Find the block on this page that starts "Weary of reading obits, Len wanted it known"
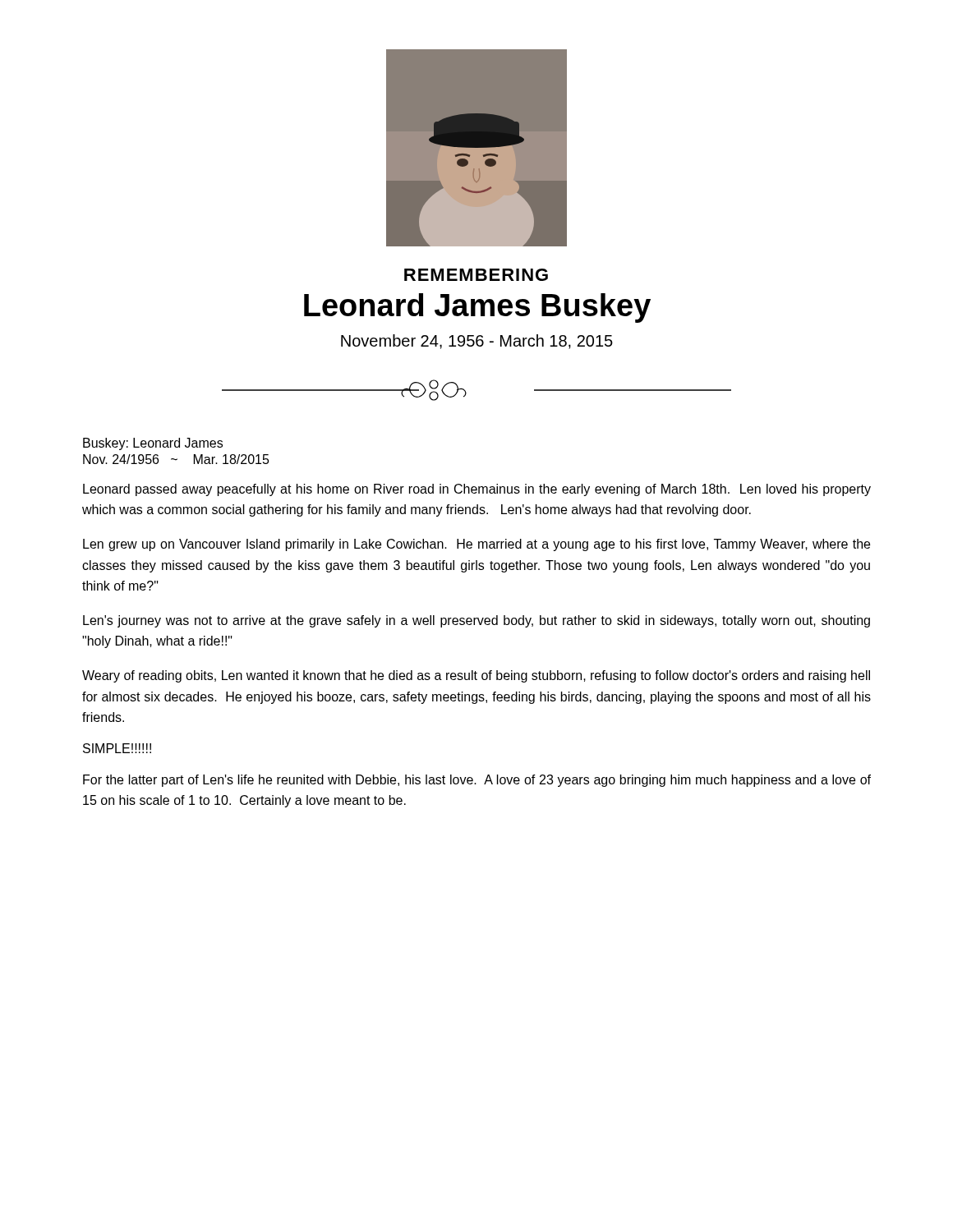 click(x=476, y=697)
